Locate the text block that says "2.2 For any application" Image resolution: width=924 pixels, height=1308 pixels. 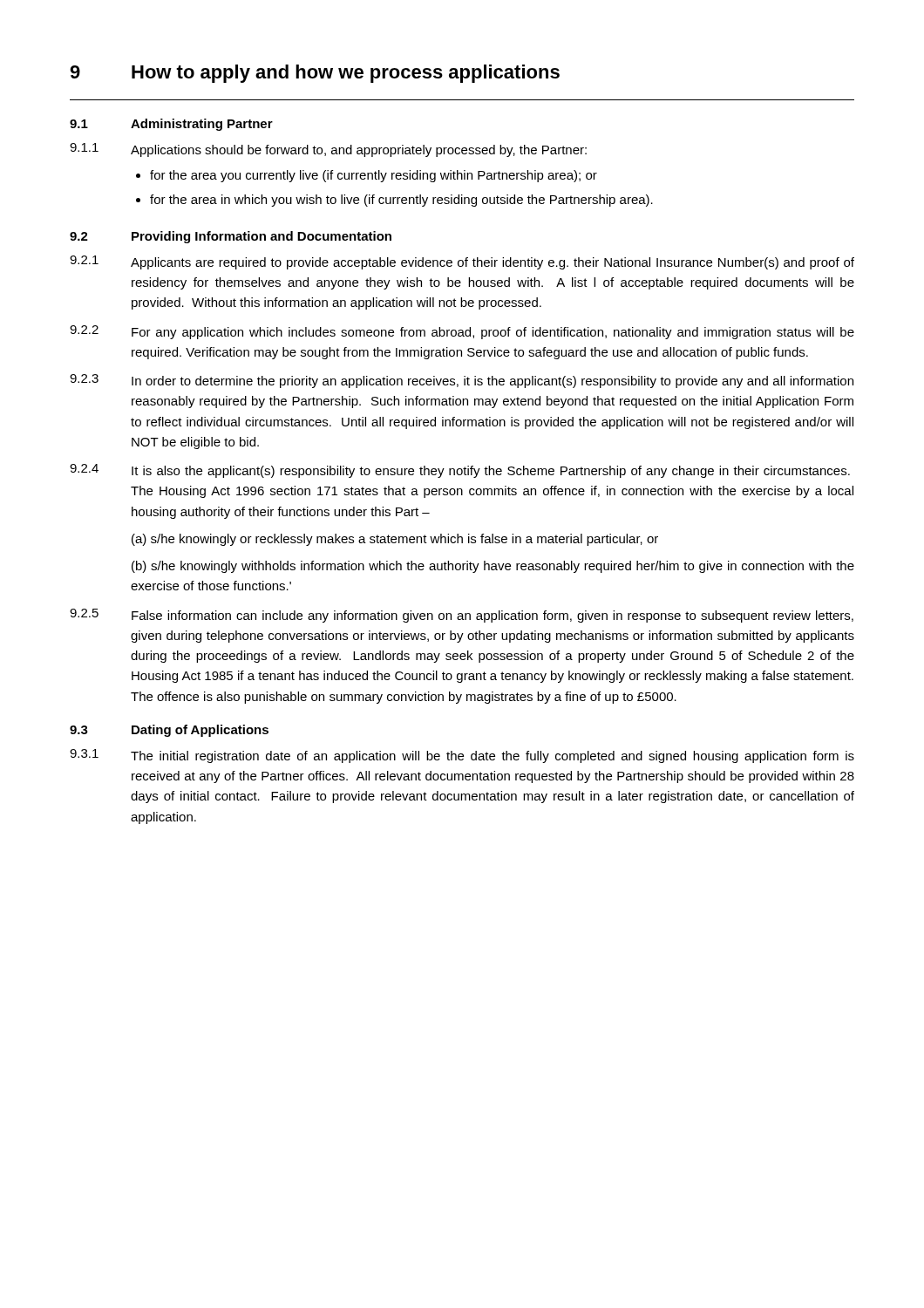[x=462, y=342]
